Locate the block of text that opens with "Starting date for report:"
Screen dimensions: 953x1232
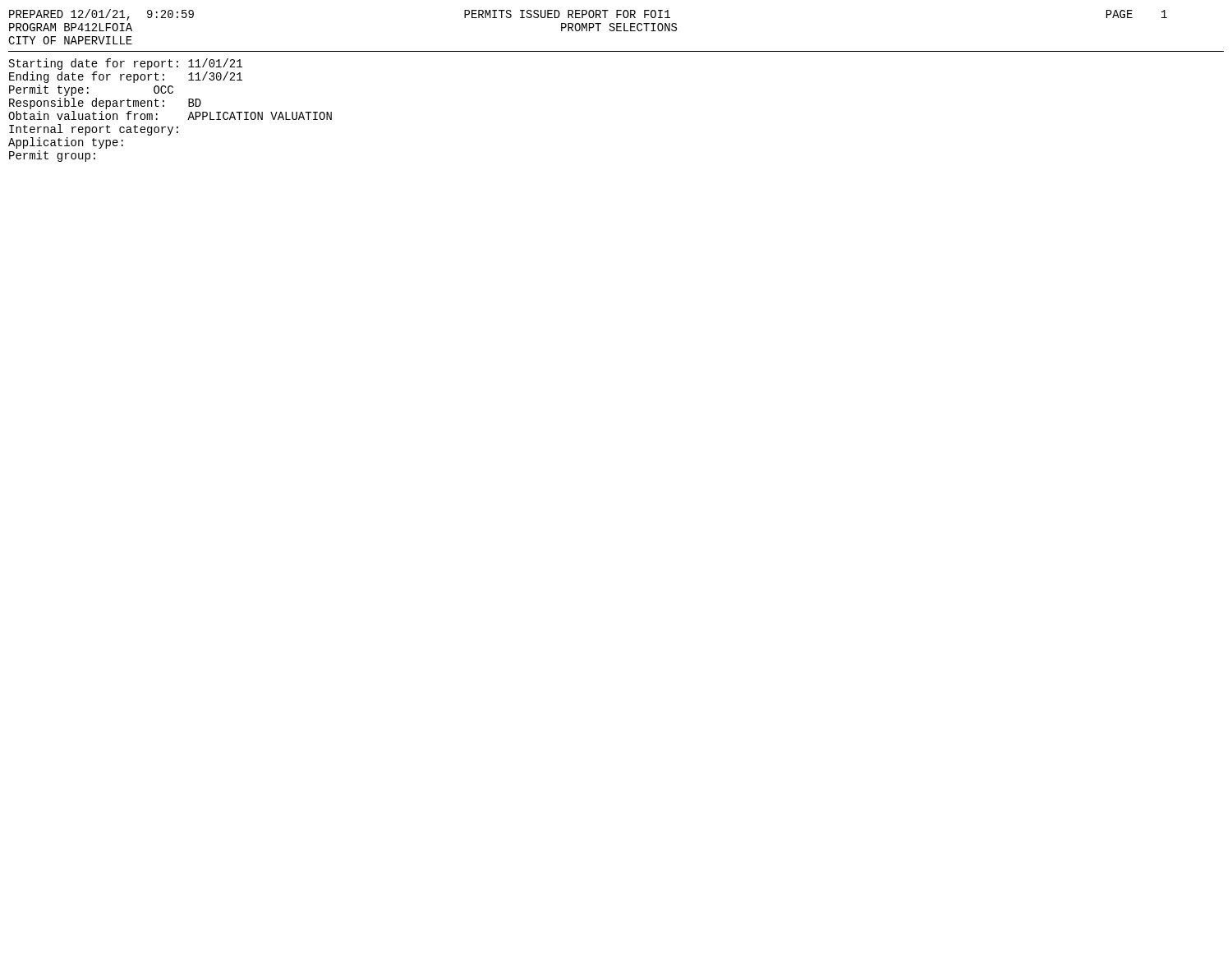(170, 110)
